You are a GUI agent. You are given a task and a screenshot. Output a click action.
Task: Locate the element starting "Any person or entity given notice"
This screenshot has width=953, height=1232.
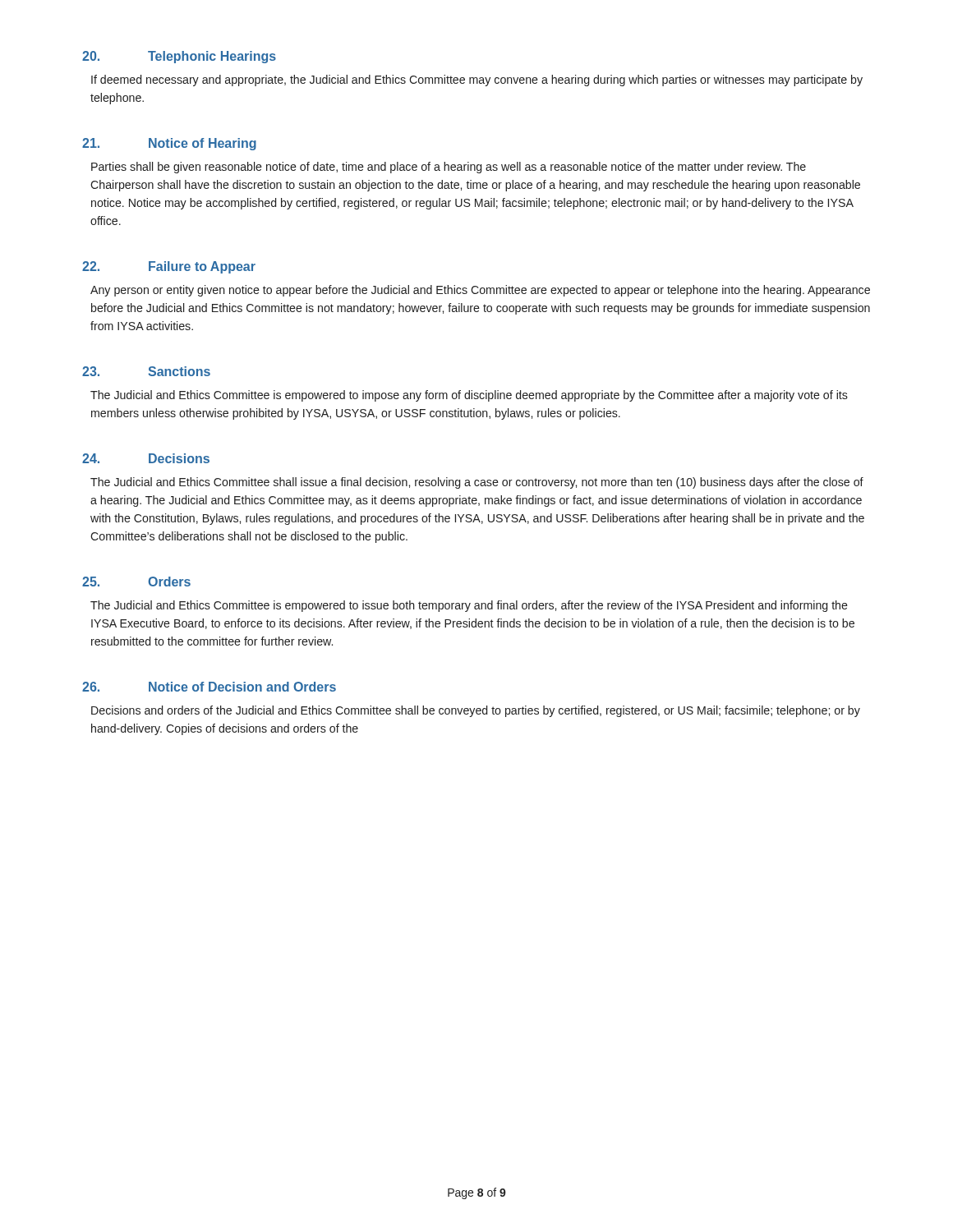point(480,308)
